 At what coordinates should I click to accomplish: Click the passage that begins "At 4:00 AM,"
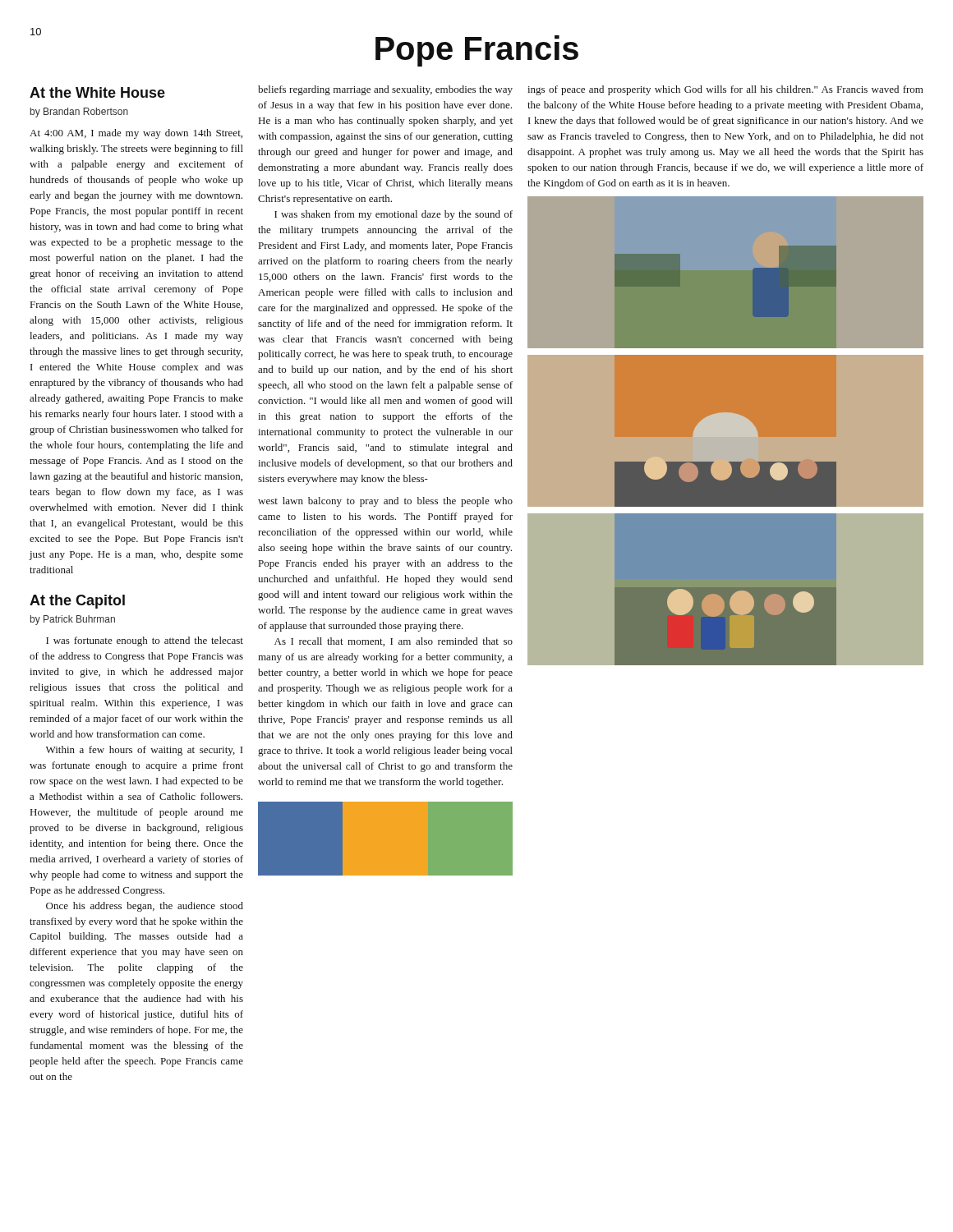click(136, 352)
